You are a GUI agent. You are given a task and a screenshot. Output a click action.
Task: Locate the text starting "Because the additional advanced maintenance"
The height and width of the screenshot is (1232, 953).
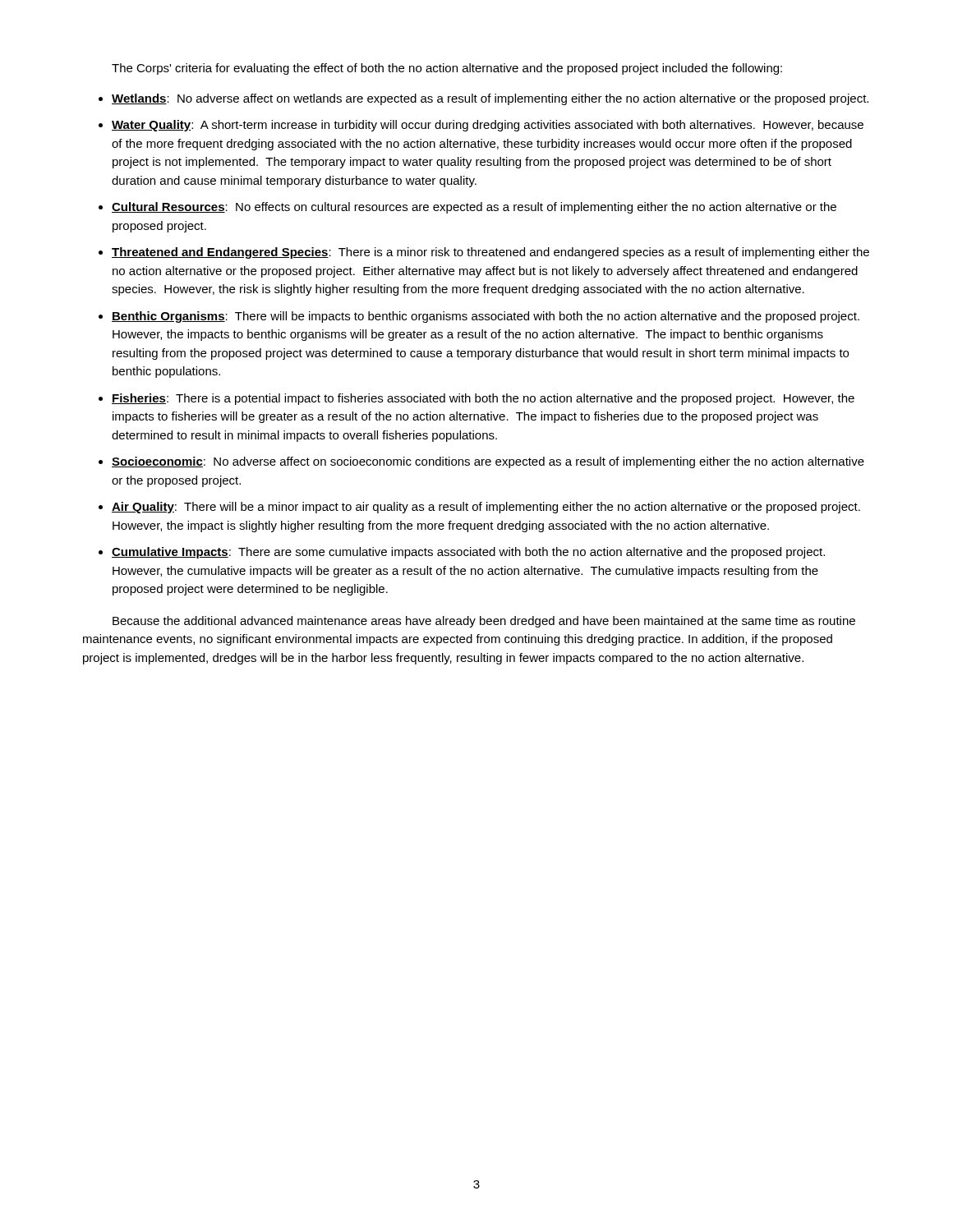(x=469, y=639)
